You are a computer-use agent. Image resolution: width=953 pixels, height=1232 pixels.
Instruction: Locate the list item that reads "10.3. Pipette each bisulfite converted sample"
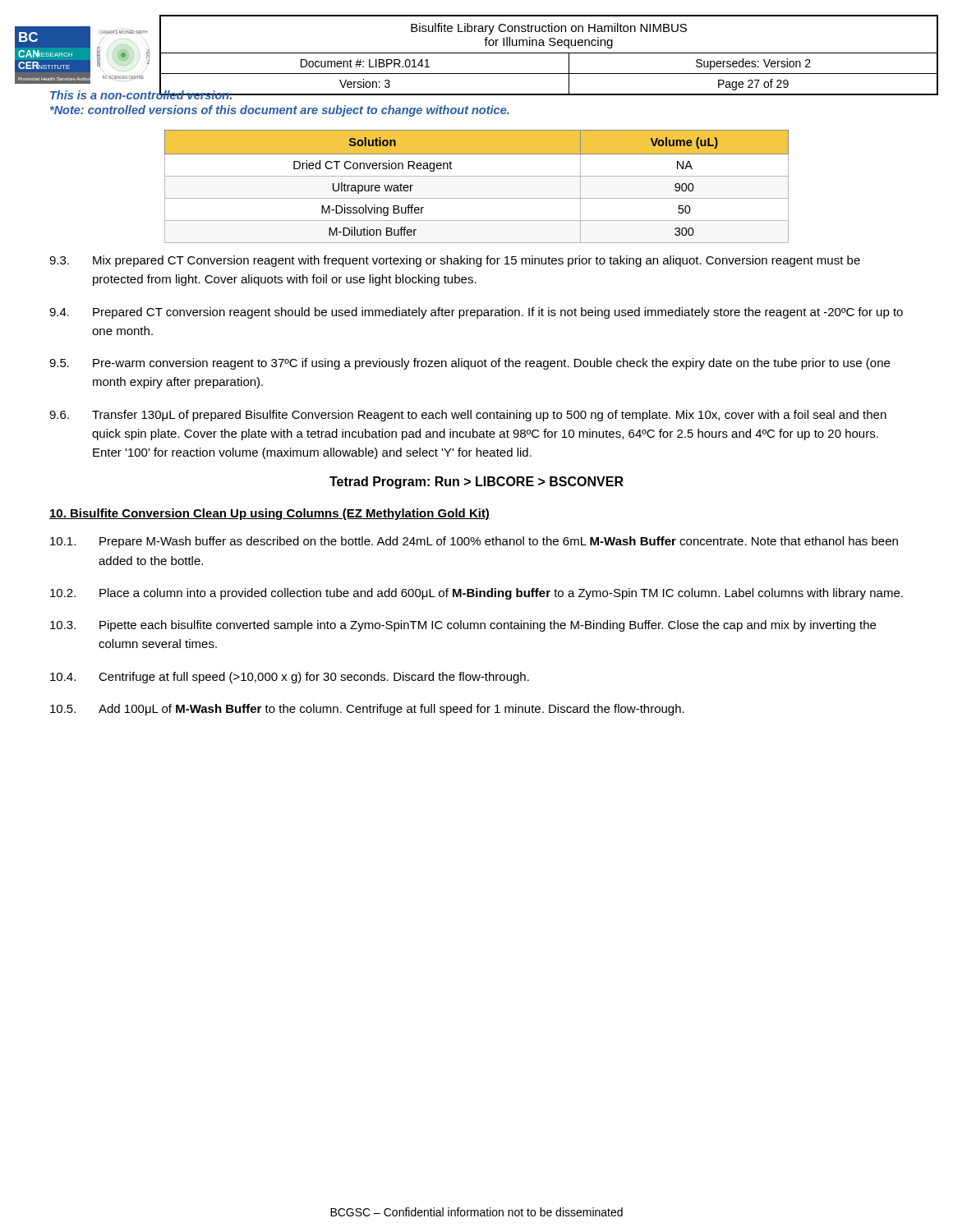pos(476,634)
